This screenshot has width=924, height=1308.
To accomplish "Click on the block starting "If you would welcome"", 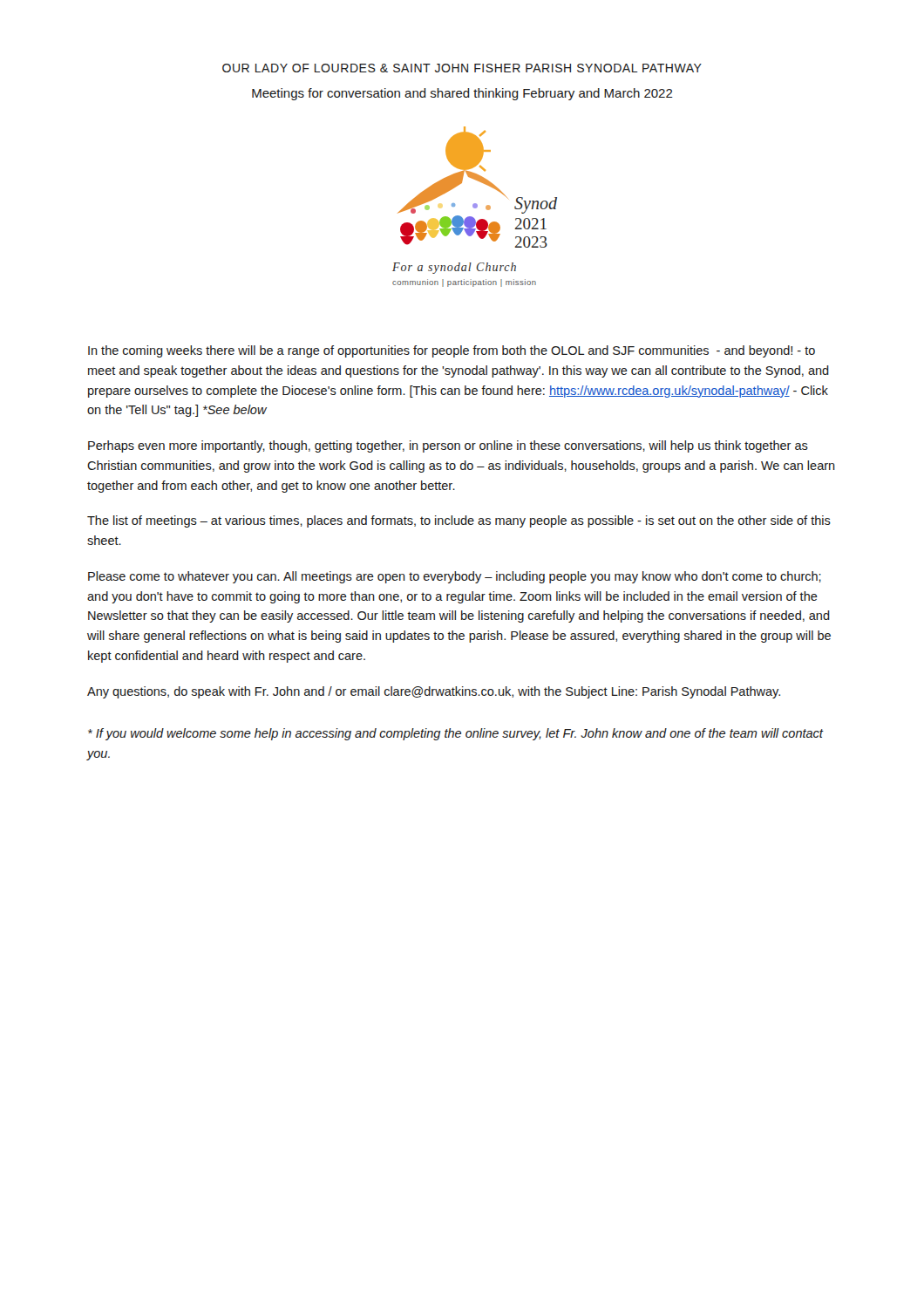I will [455, 743].
